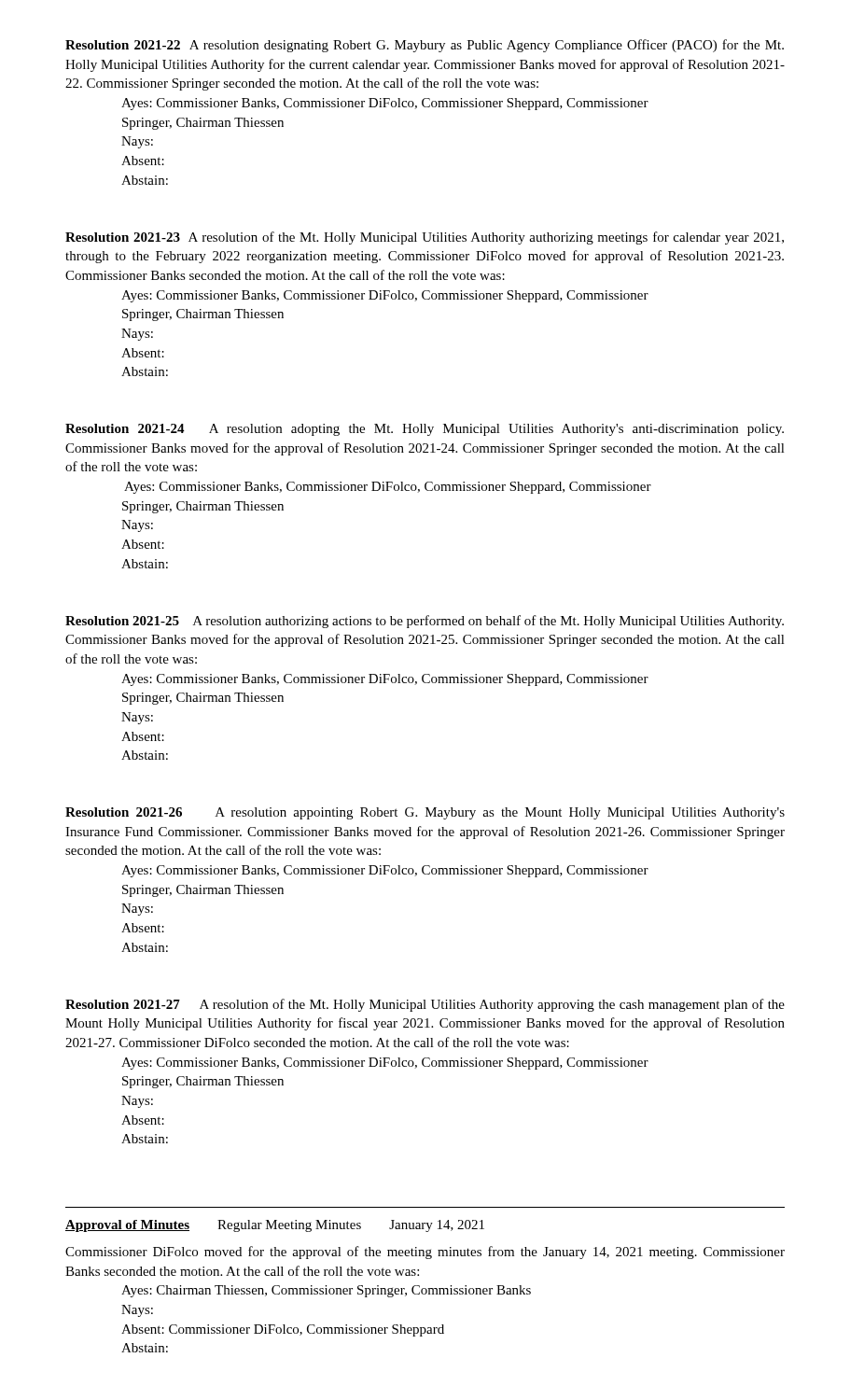850x1400 pixels.
Task: Find the element starting "Resolution 2021-23 A resolution of"
Action: pos(425,304)
